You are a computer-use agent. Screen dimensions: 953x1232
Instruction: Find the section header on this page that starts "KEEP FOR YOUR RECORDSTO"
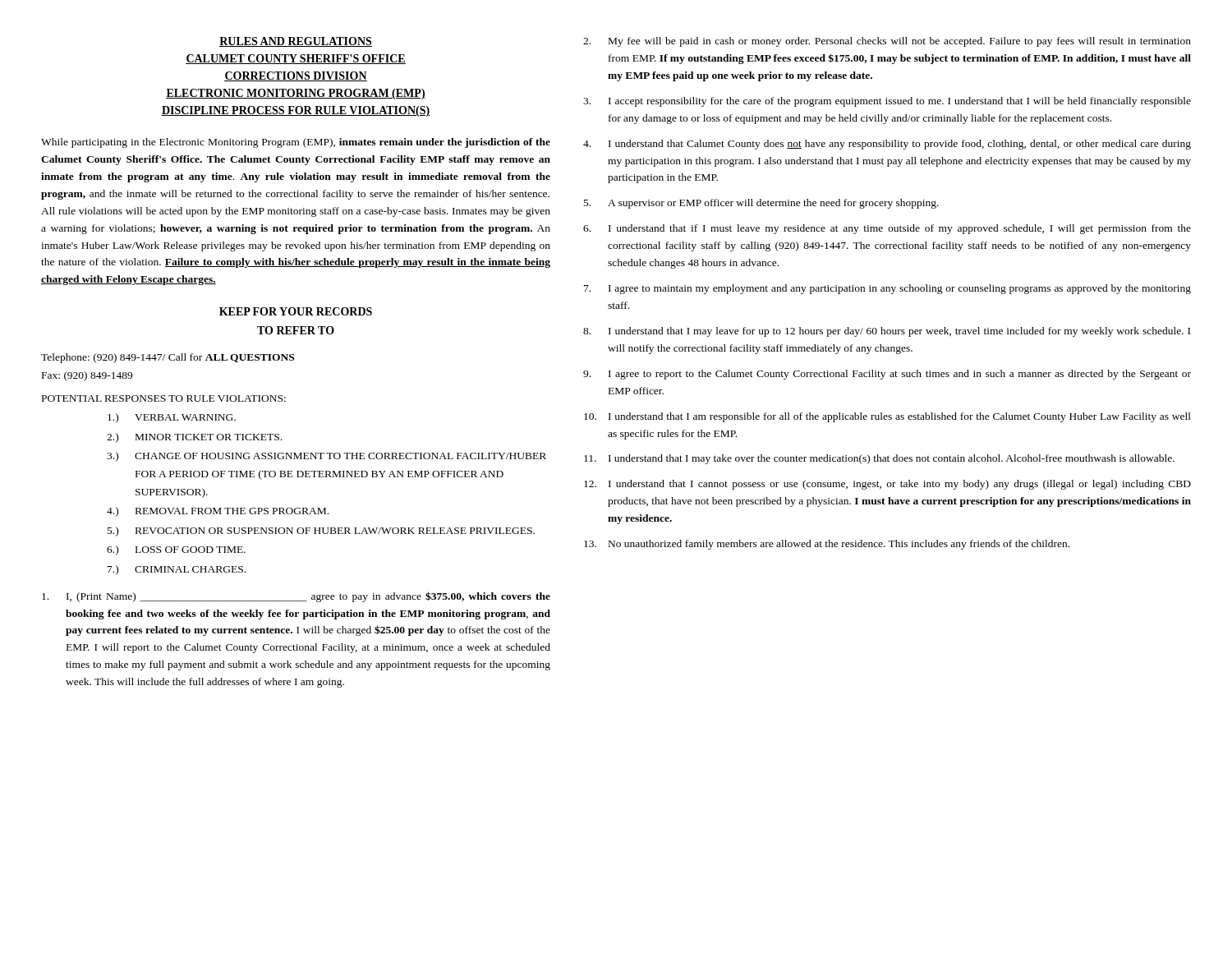(296, 321)
